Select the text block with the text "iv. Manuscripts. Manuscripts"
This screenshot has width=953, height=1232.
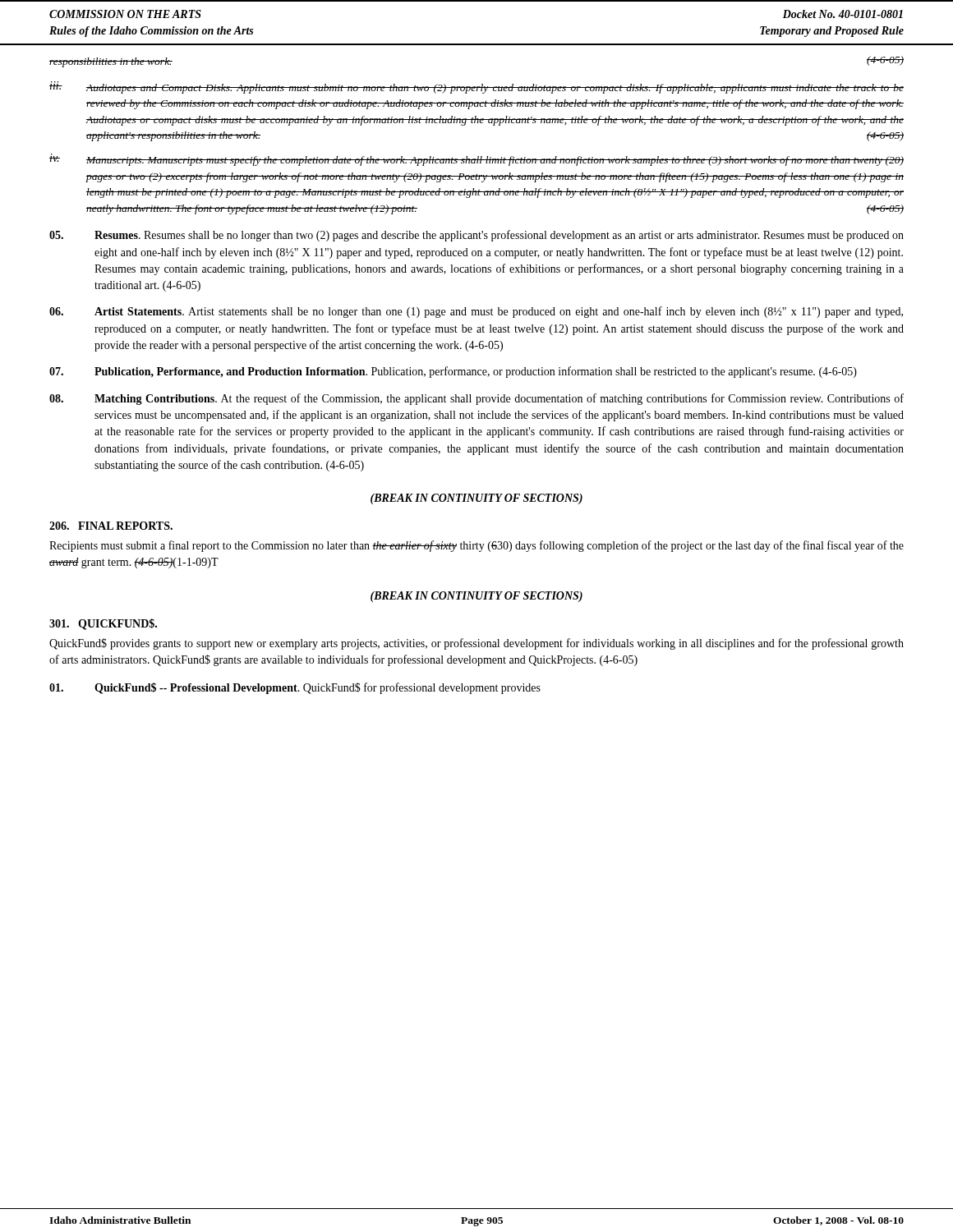tap(476, 184)
